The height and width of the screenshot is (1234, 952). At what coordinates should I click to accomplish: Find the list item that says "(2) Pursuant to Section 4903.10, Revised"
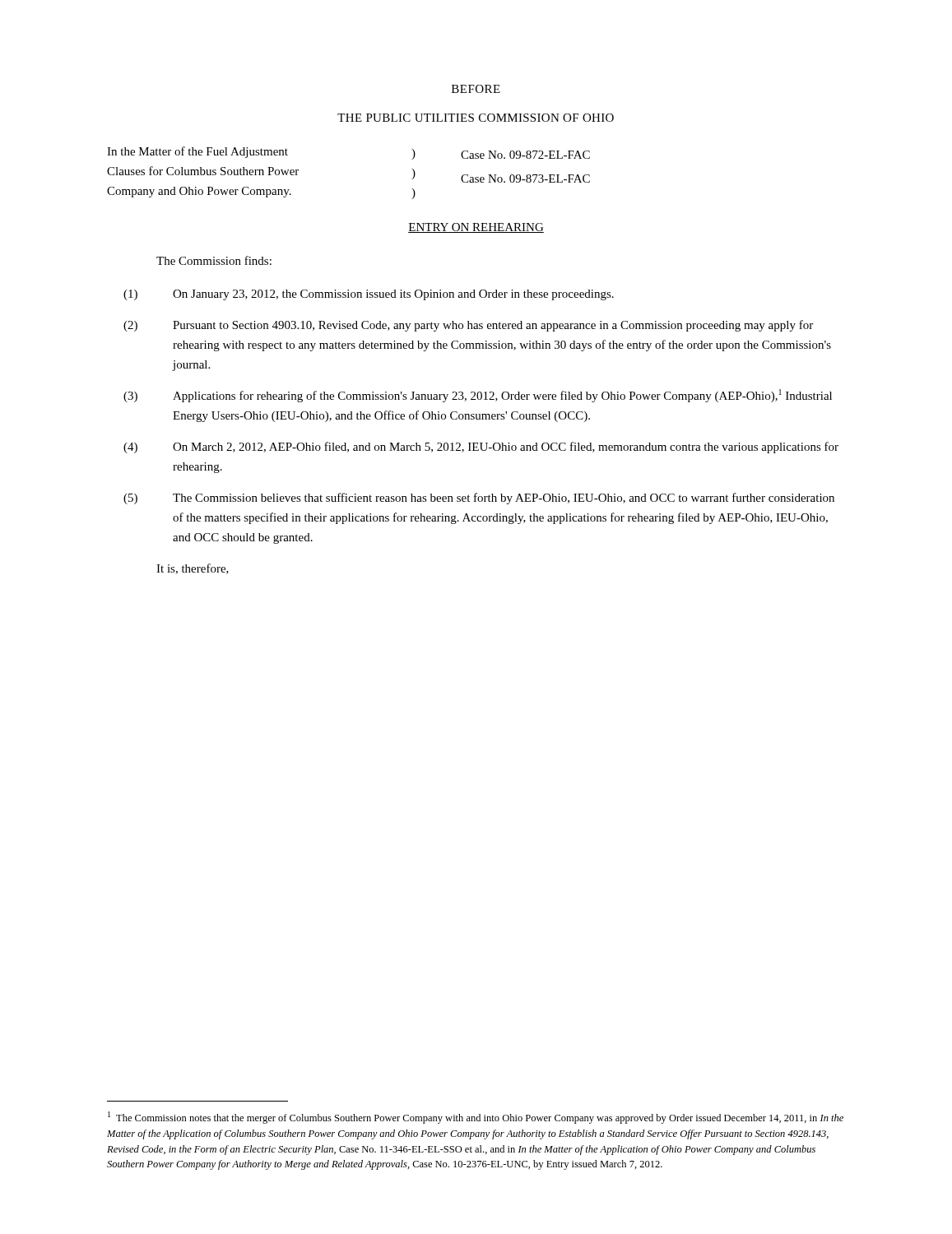coord(476,345)
